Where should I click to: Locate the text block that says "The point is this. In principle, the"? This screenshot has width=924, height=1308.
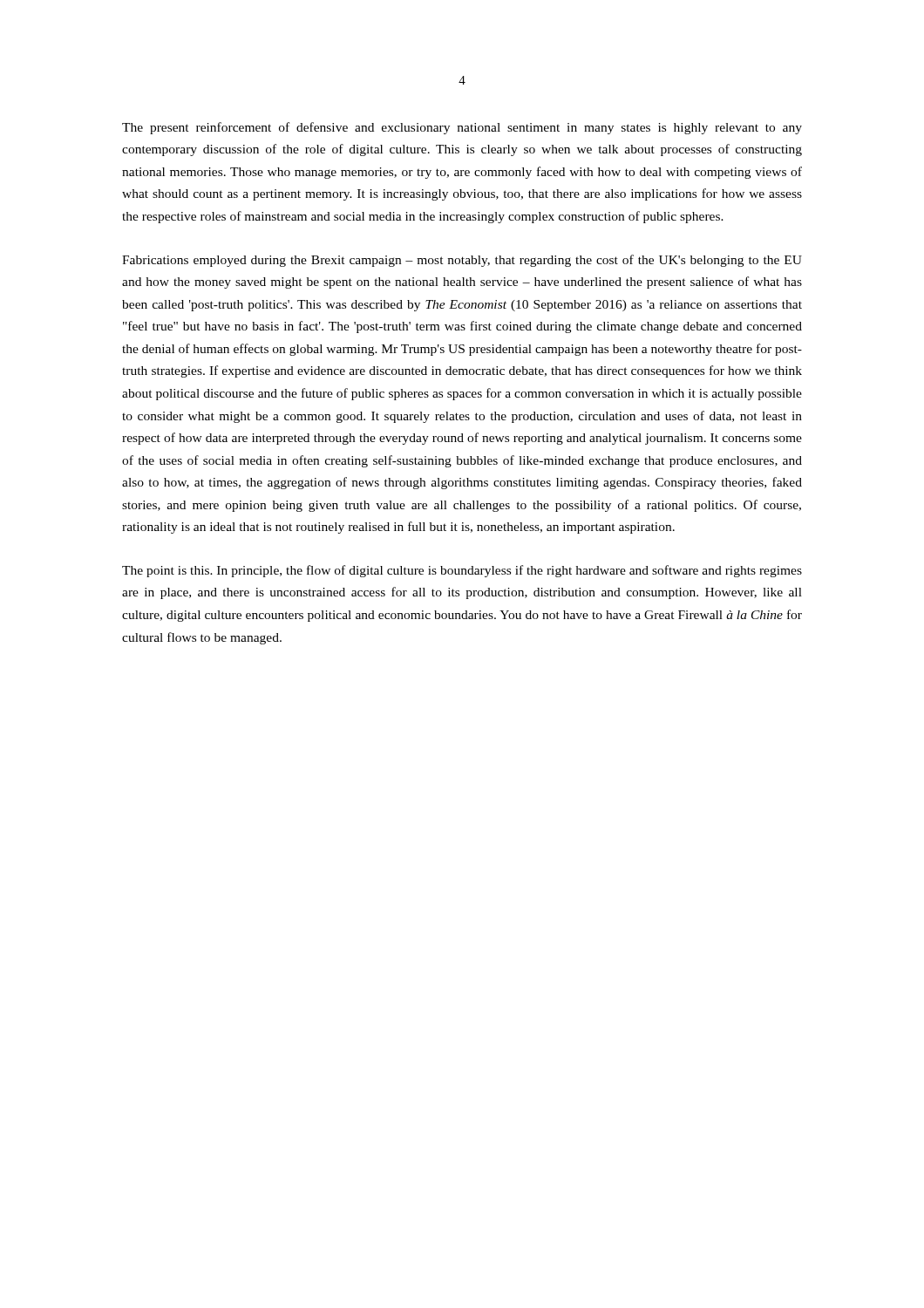pyautogui.click(x=462, y=603)
